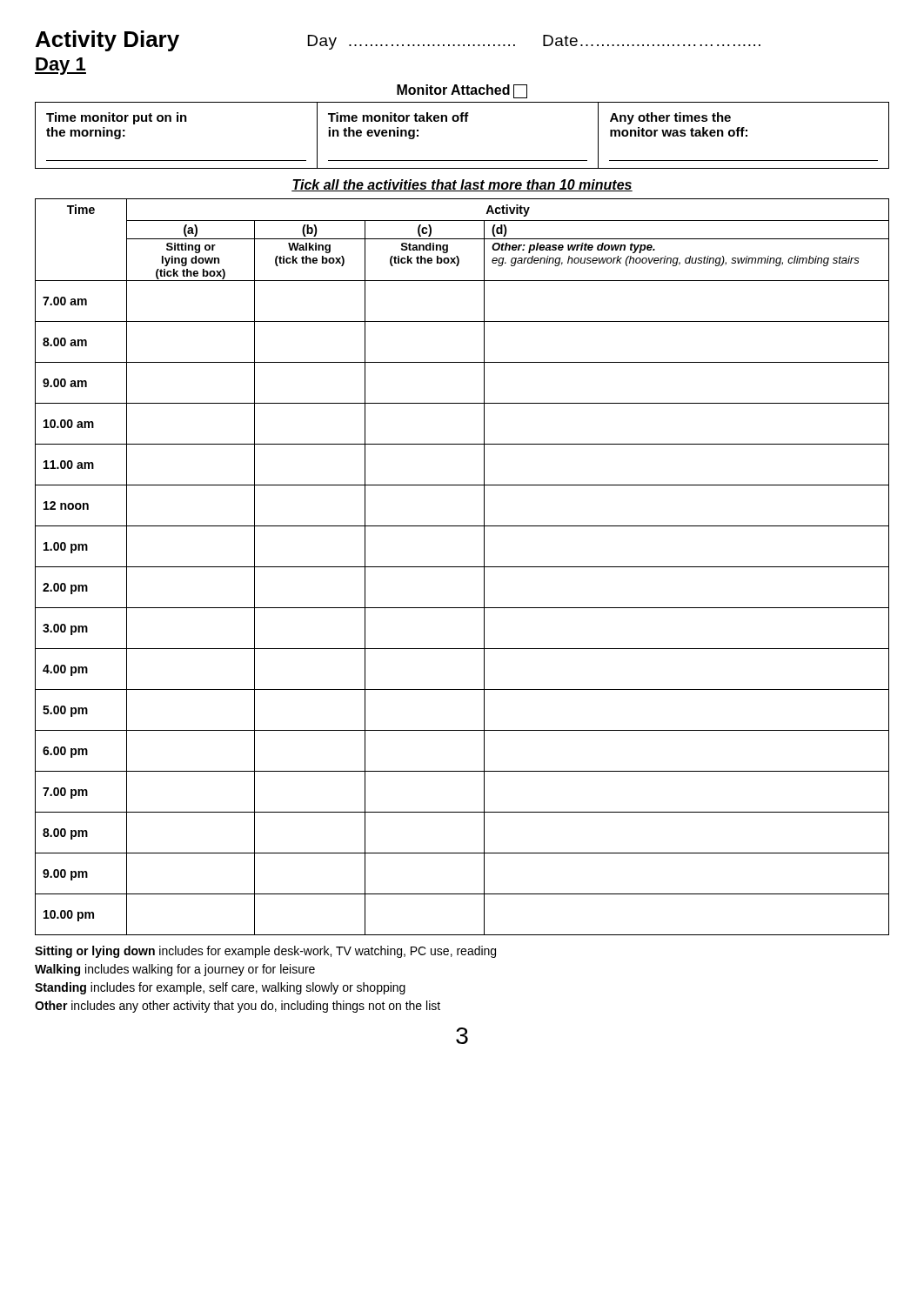Point to "Monitor Attached"
Image resolution: width=924 pixels, height=1305 pixels.
[462, 90]
